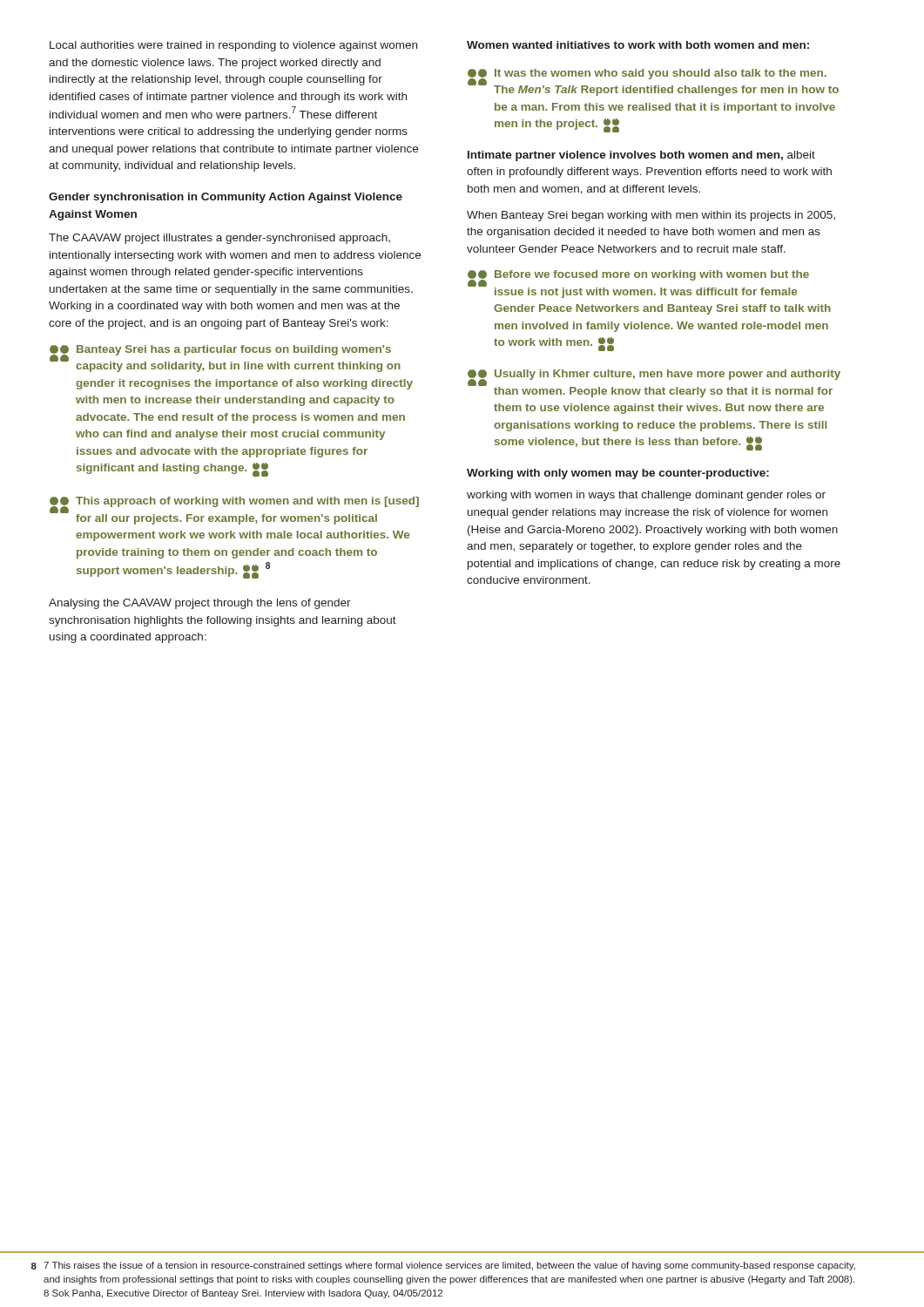Viewport: 924px width, 1307px height.
Task: Click on the text block starting "" " Before"
Action: pyautogui.click(x=654, y=309)
